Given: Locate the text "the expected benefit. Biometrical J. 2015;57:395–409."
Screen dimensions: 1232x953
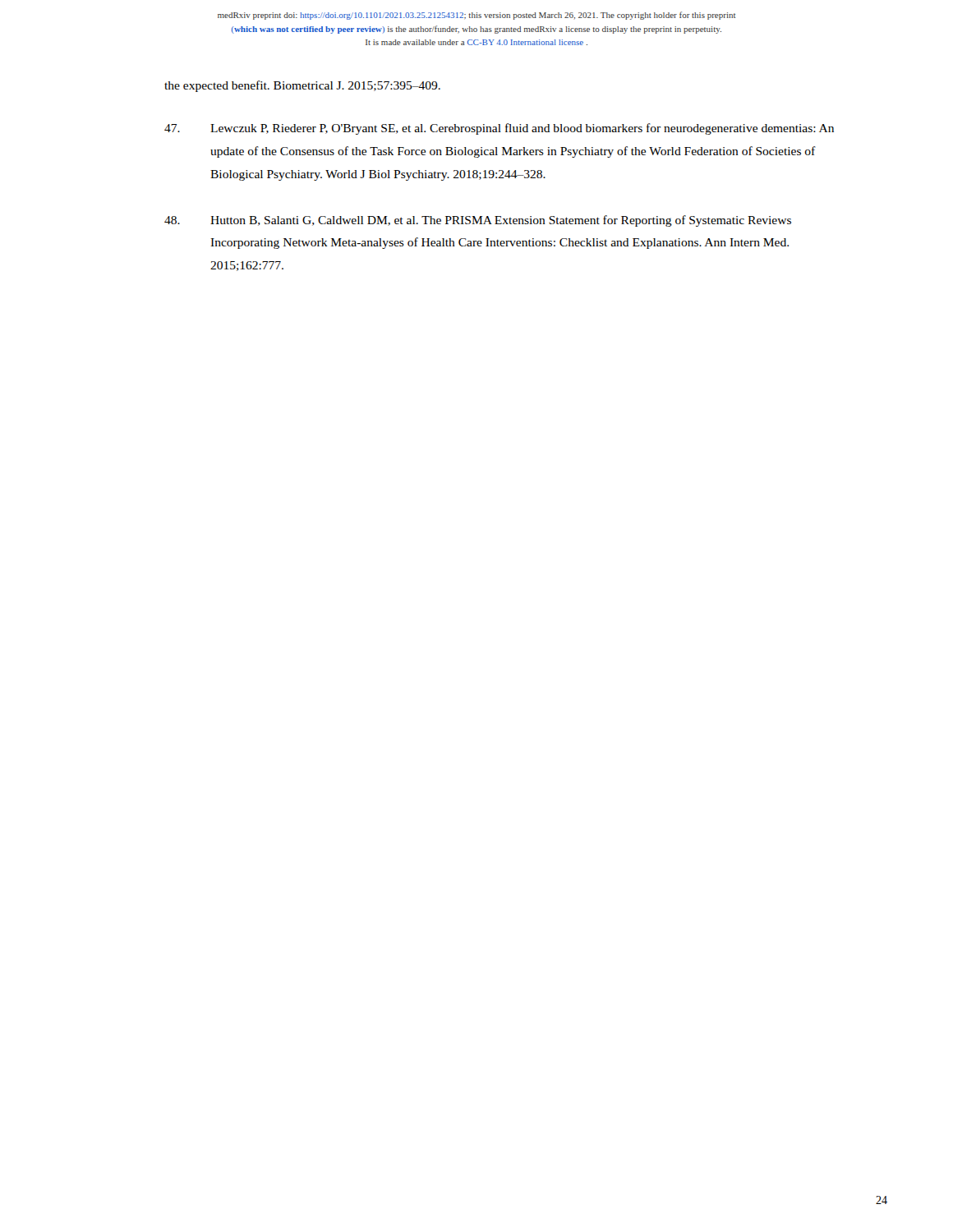Looking at the screenshot, I should pyautogui.click(x=303, y=85).
